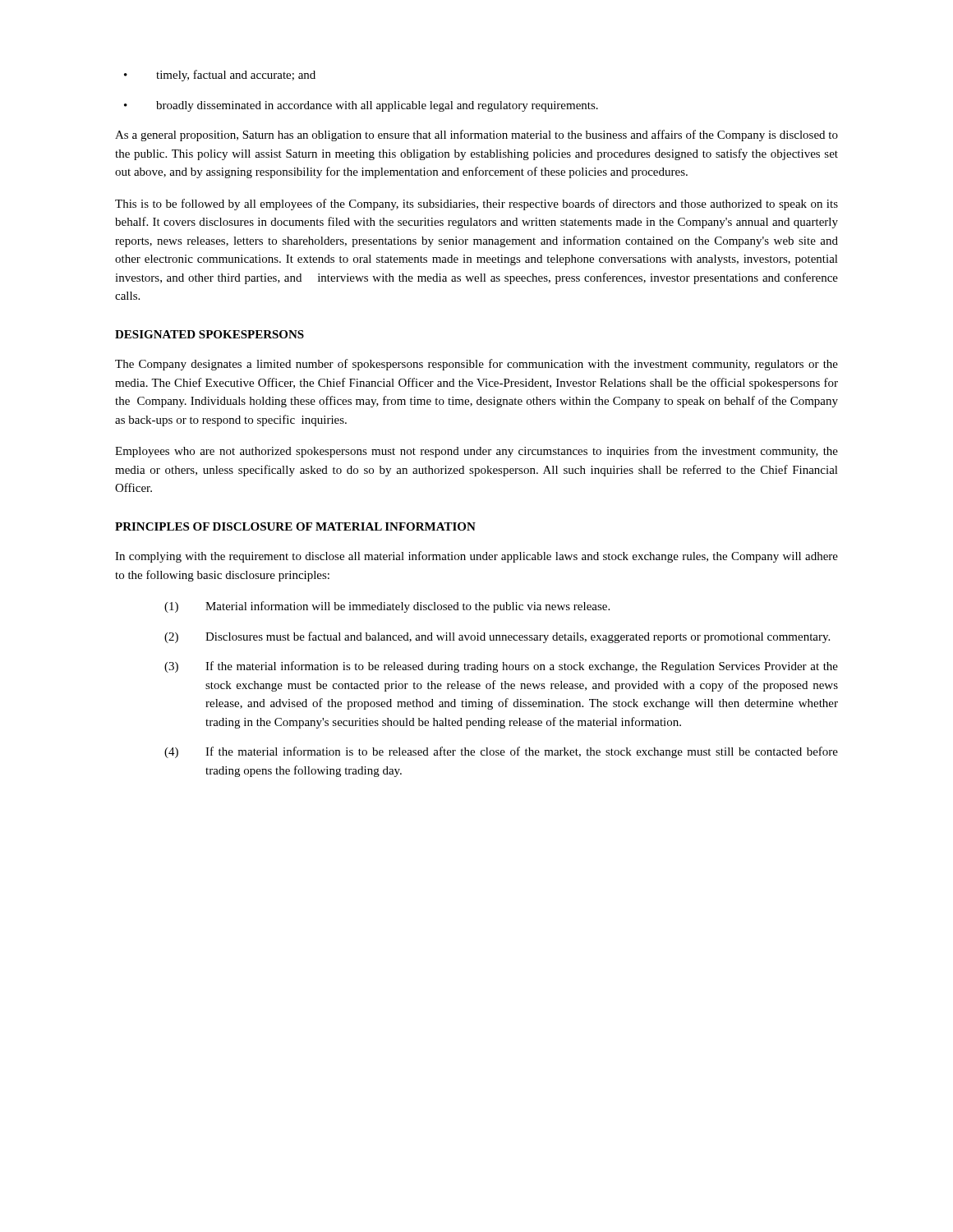Click on the text block that says "Employees who are not authorized"

(x=476, y=469)
